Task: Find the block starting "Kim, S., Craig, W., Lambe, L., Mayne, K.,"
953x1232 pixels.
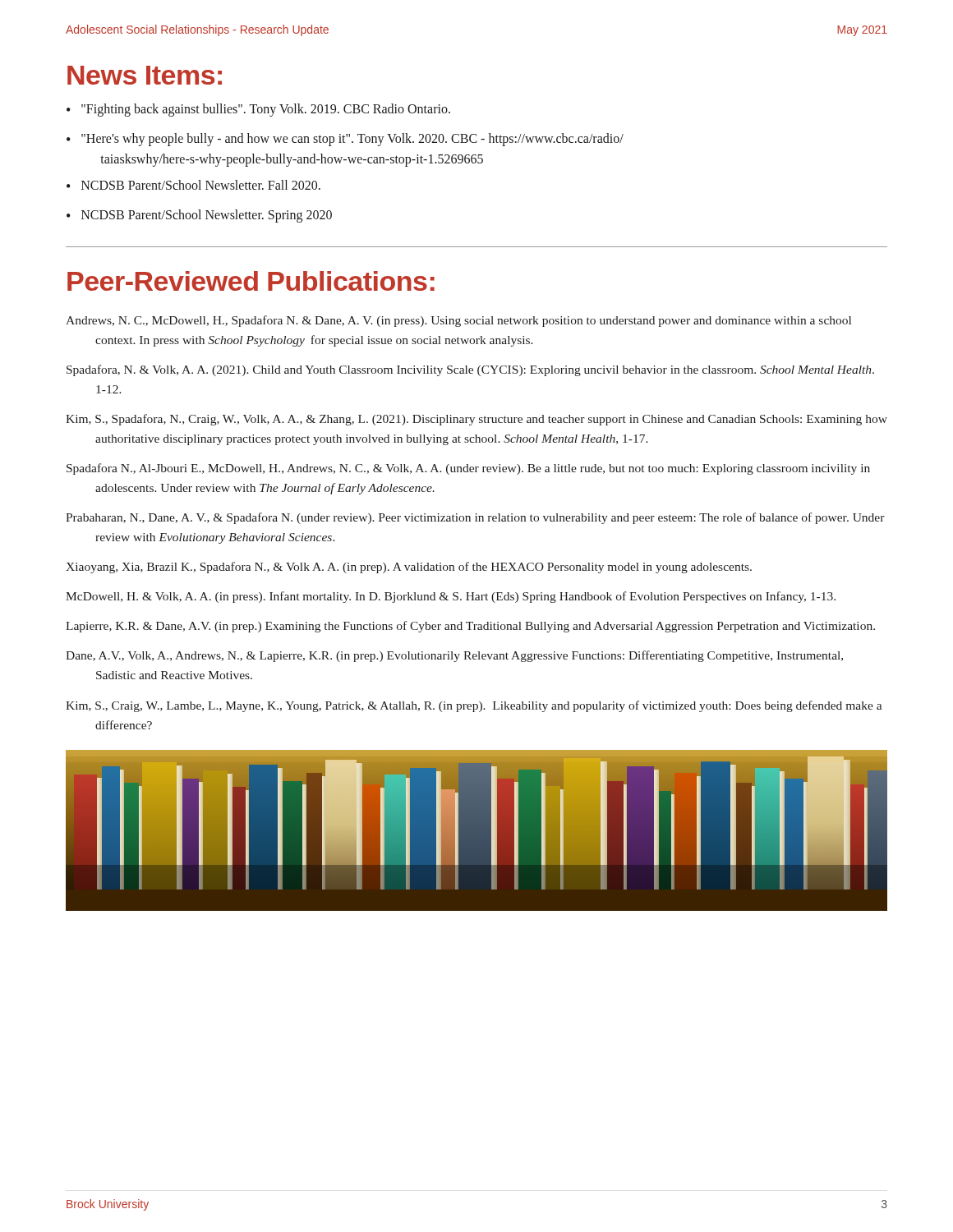Action: (474, 715)
